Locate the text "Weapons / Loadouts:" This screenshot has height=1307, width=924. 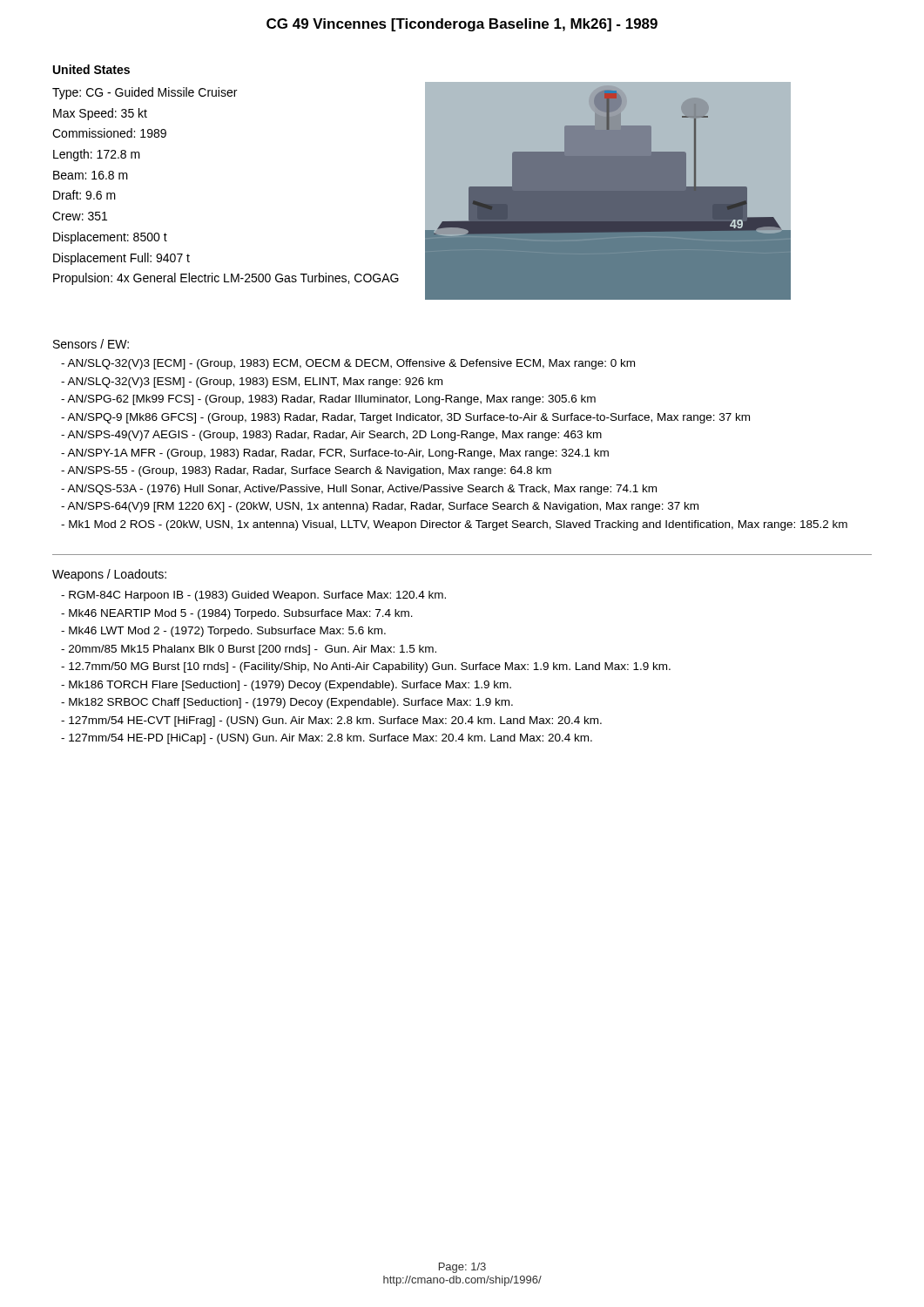point(110,574)
